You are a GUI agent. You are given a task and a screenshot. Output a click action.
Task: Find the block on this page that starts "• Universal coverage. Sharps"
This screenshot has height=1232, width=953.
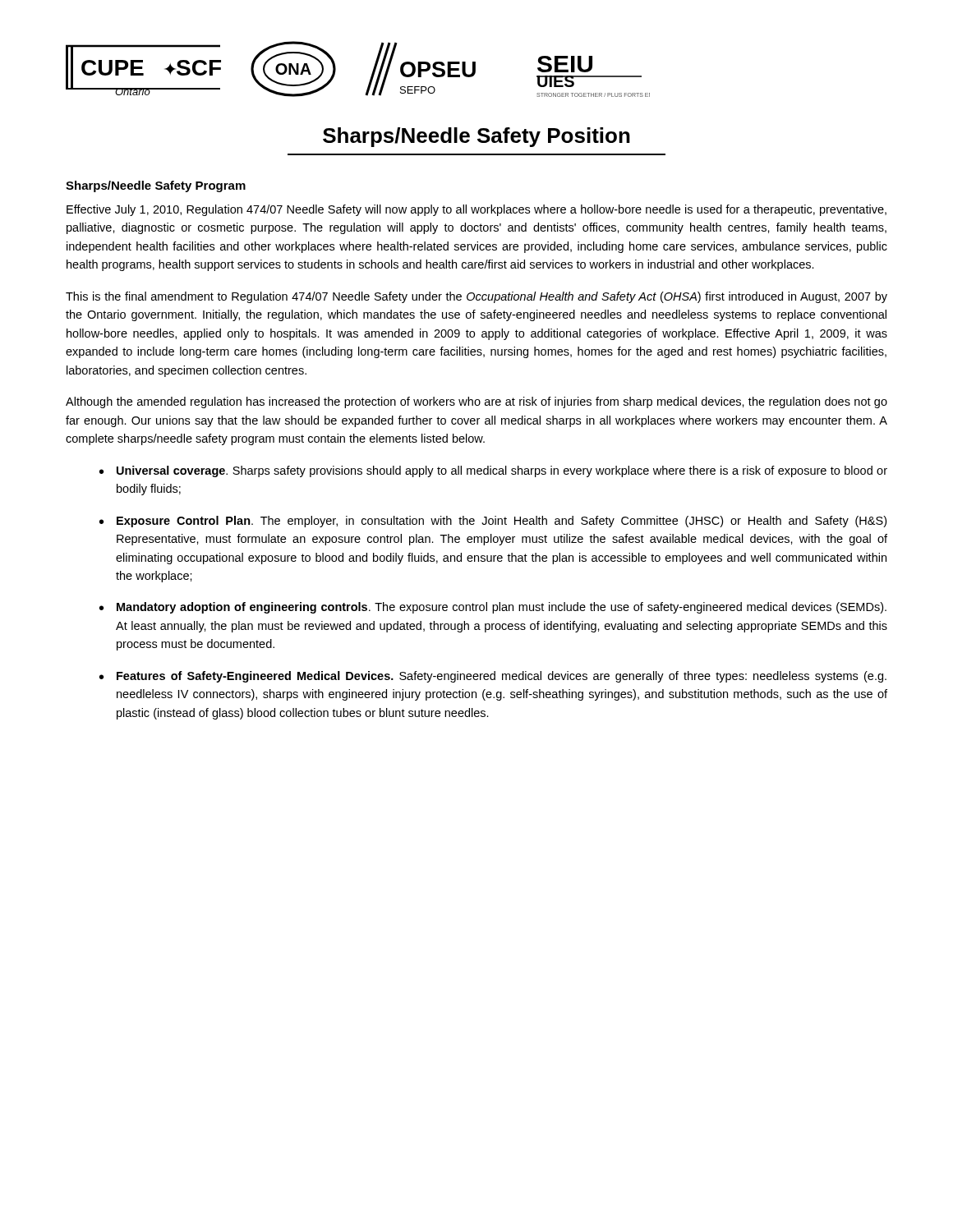click(x=493, y=480)
